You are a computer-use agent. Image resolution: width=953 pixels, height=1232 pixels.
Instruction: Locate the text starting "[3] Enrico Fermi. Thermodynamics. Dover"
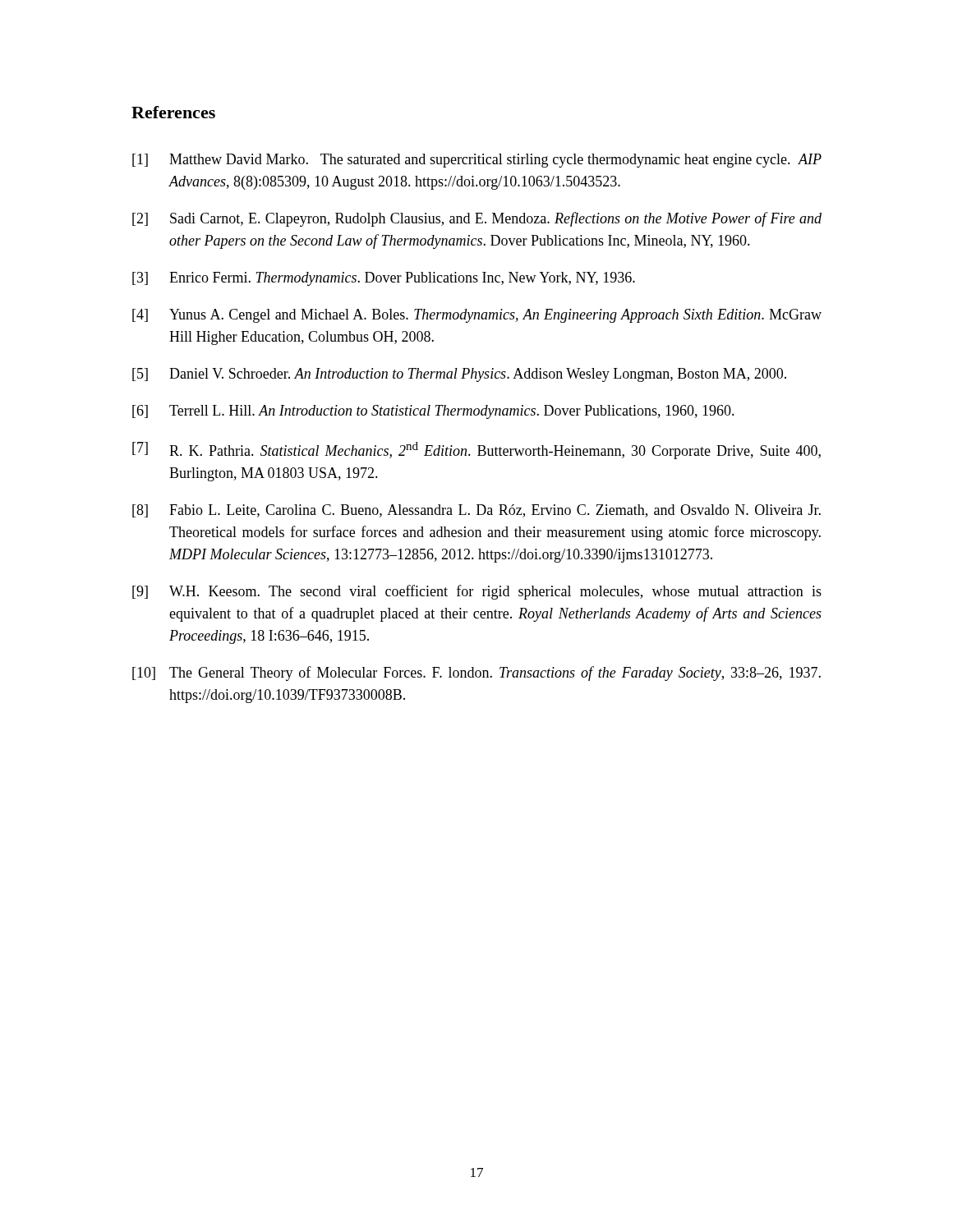476,278
